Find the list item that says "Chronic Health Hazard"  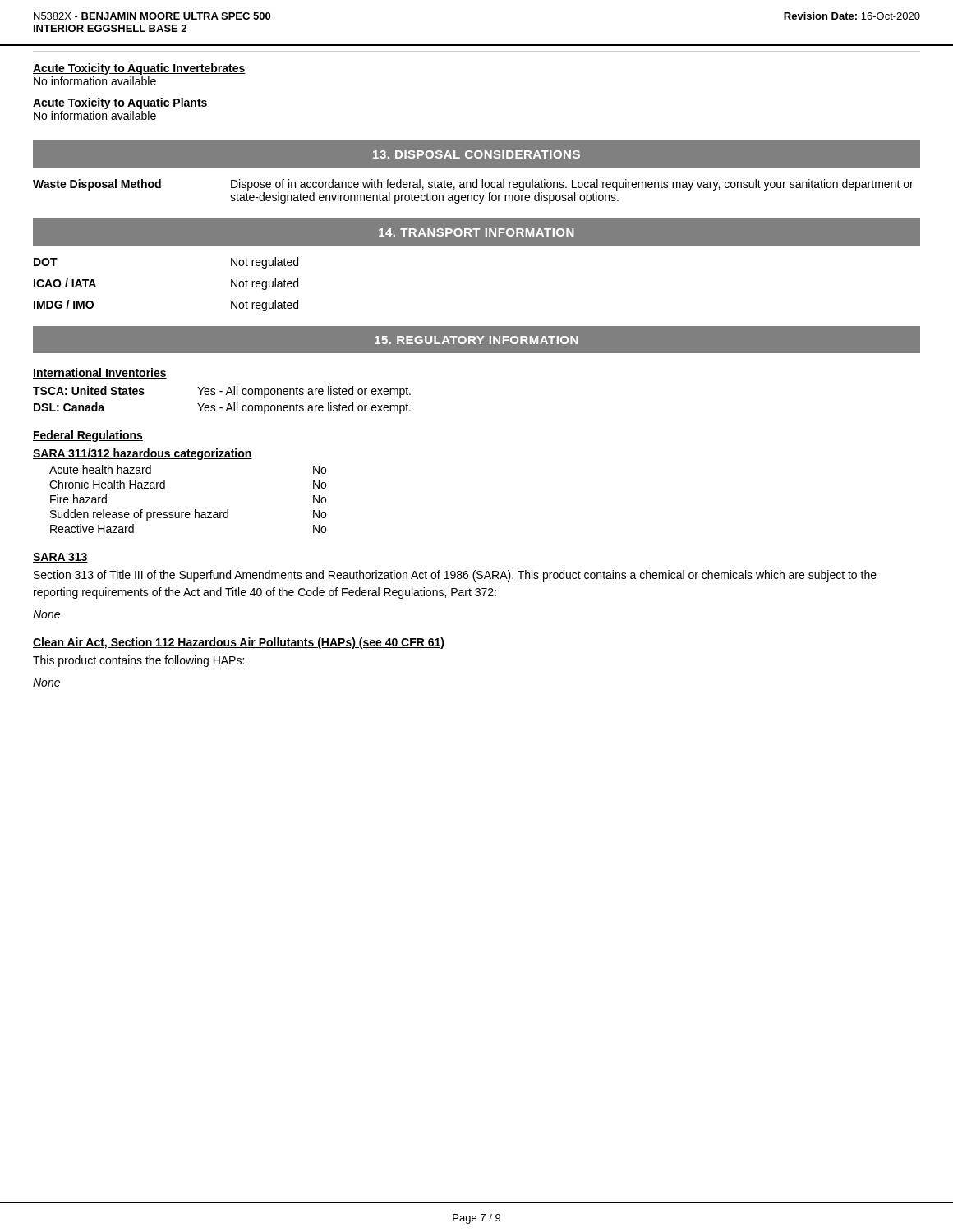click(x=108, y=483)
